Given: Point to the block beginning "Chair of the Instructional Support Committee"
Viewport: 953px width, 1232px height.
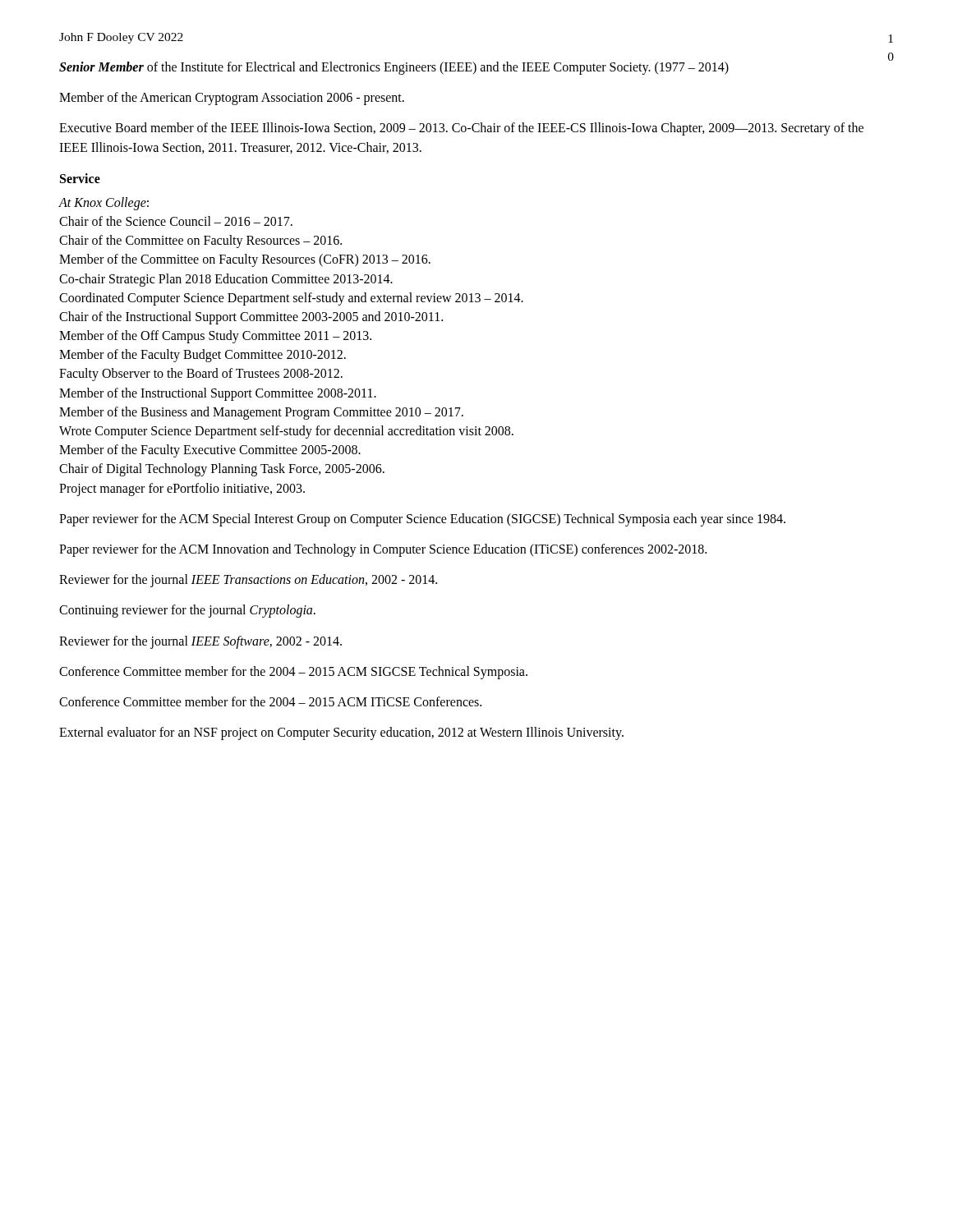Looking at the screenshot, I should (251, 317).
